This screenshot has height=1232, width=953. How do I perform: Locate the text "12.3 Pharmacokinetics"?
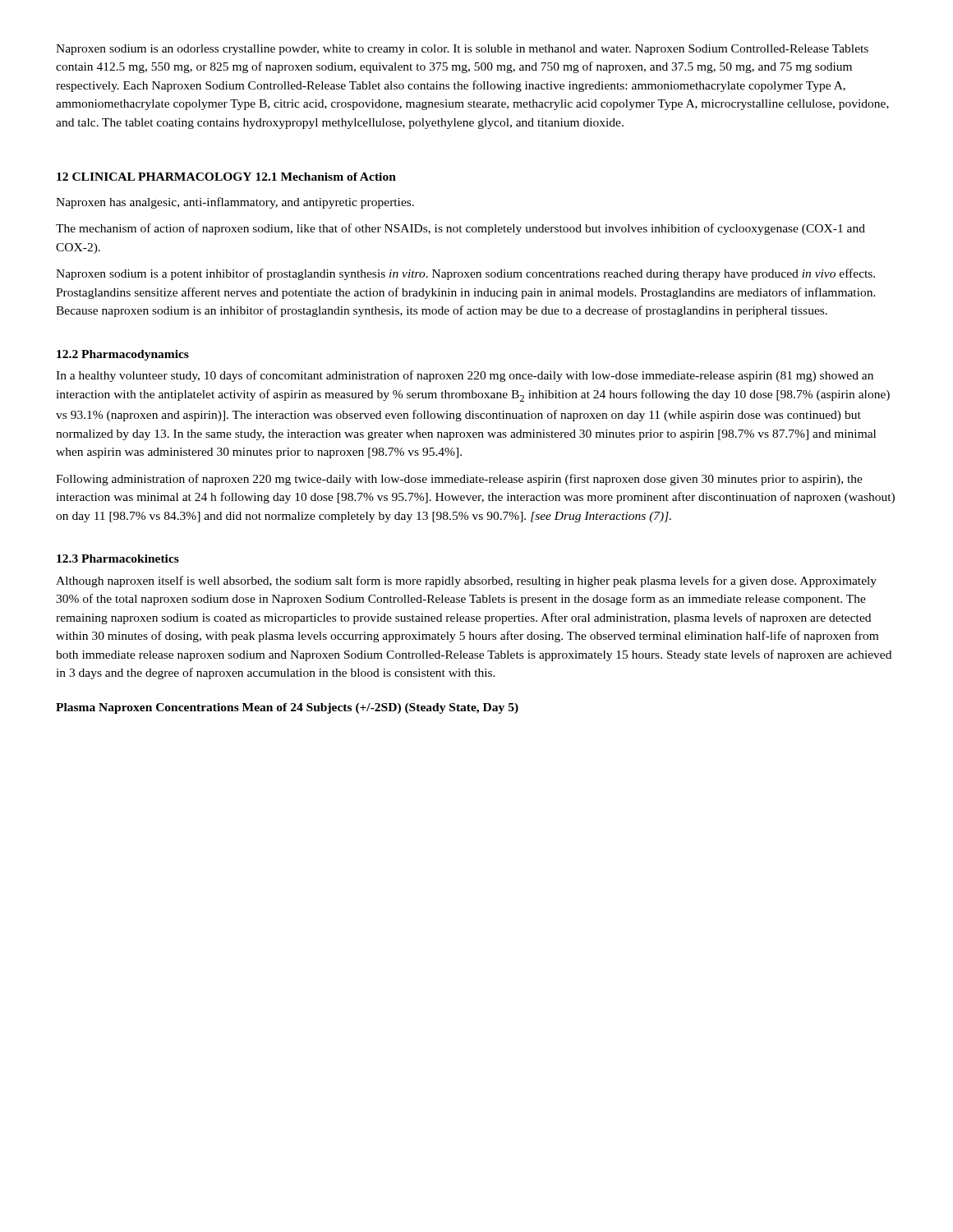pos(117,558)
